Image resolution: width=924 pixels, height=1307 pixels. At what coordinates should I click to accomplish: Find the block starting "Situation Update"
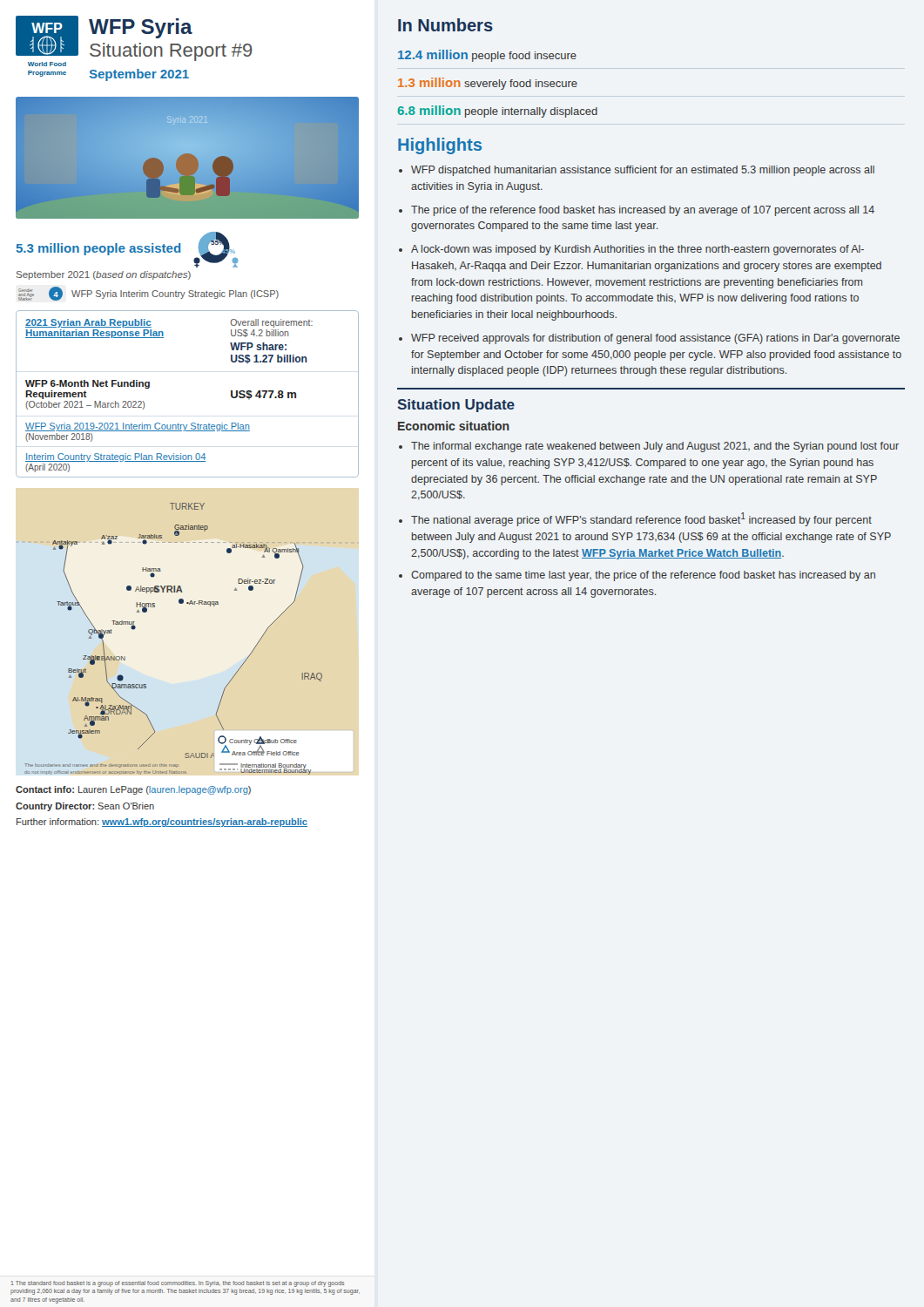point(456,405)
